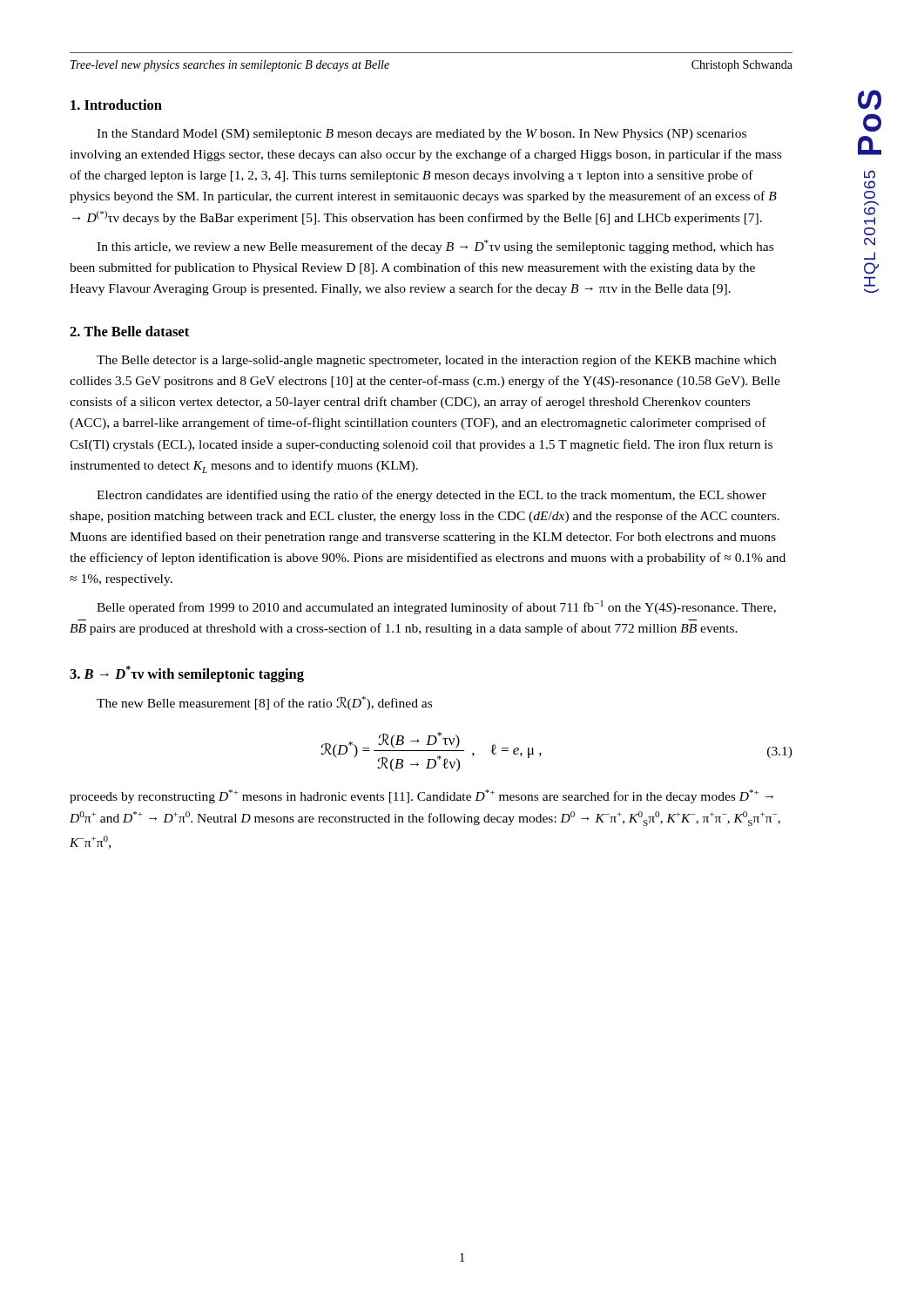This screenshot has width=924, height=1307.
Task: Point to the element starting "Electron candidates are"
Action: click(428, 536)
